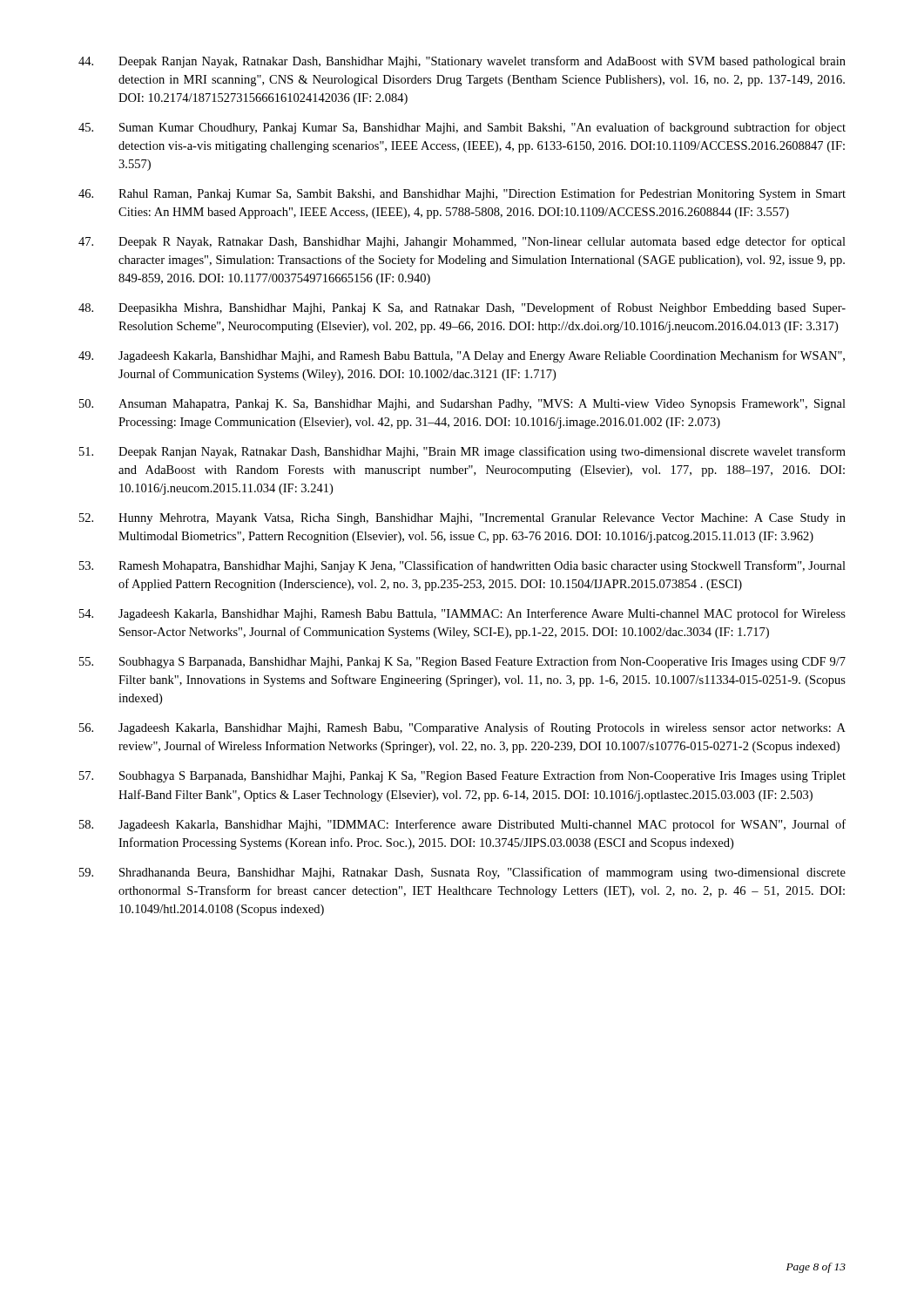Select the list item containing "46. Rahul Raman,"
This screenshot has width=924, height=1307.
(x=462, y=203)
